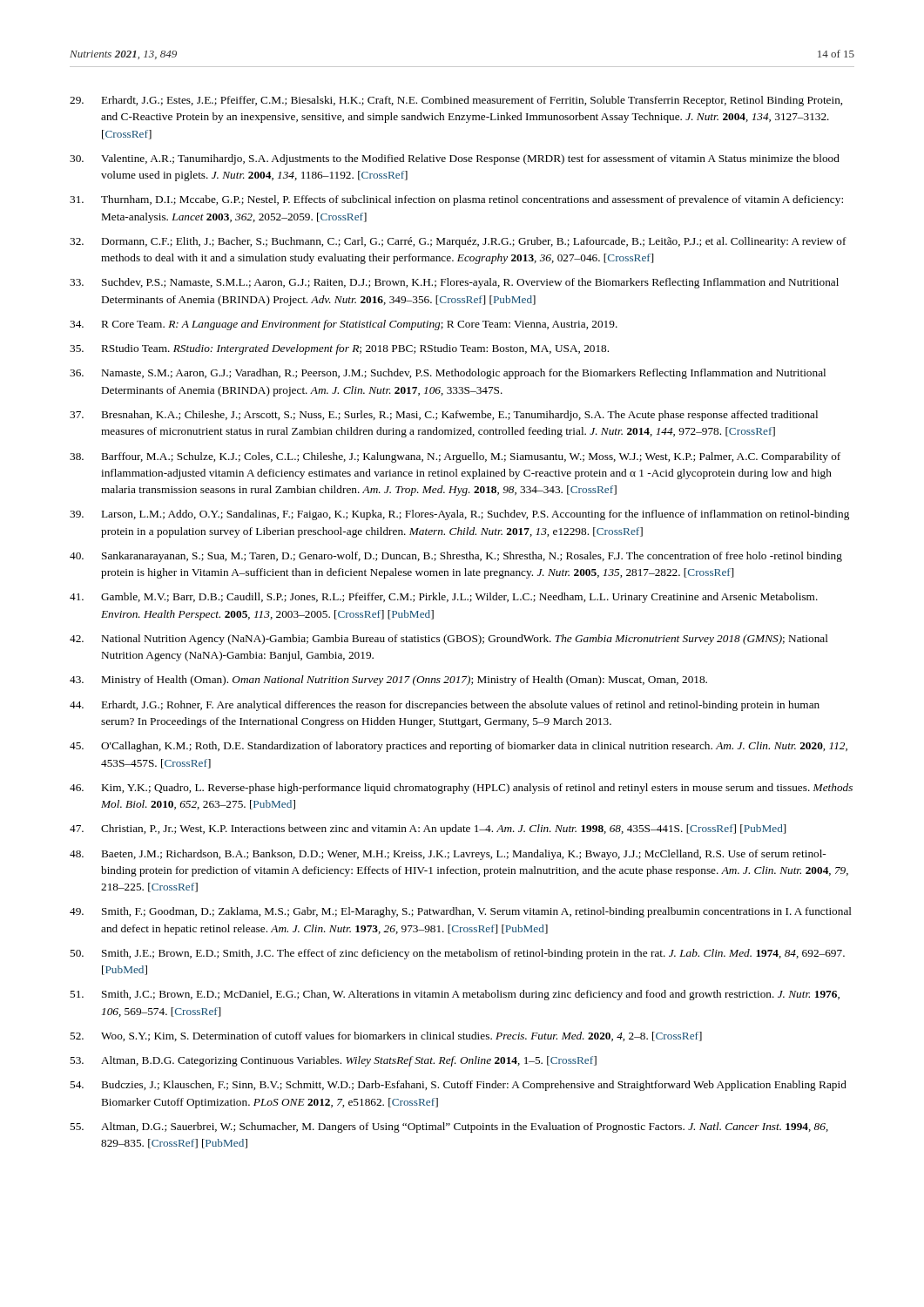
Task: Find the block starting "38. Barffour, M.A.; Schulze, K.J.; Coles, C.L.; Chileshe,"
Action: 462,473
